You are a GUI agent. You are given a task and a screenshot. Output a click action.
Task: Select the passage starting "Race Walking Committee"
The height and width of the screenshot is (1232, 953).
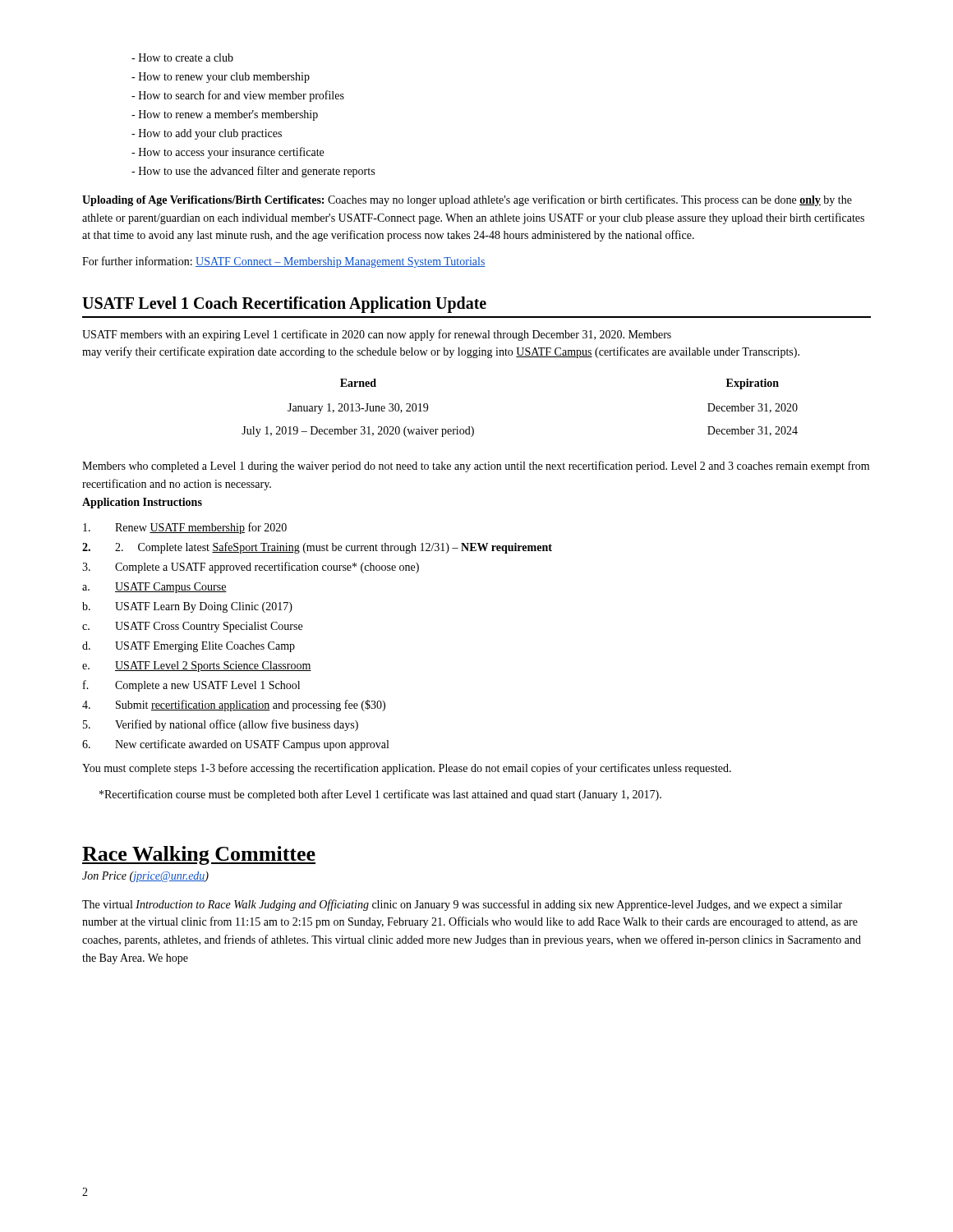(x=199, y=853)
